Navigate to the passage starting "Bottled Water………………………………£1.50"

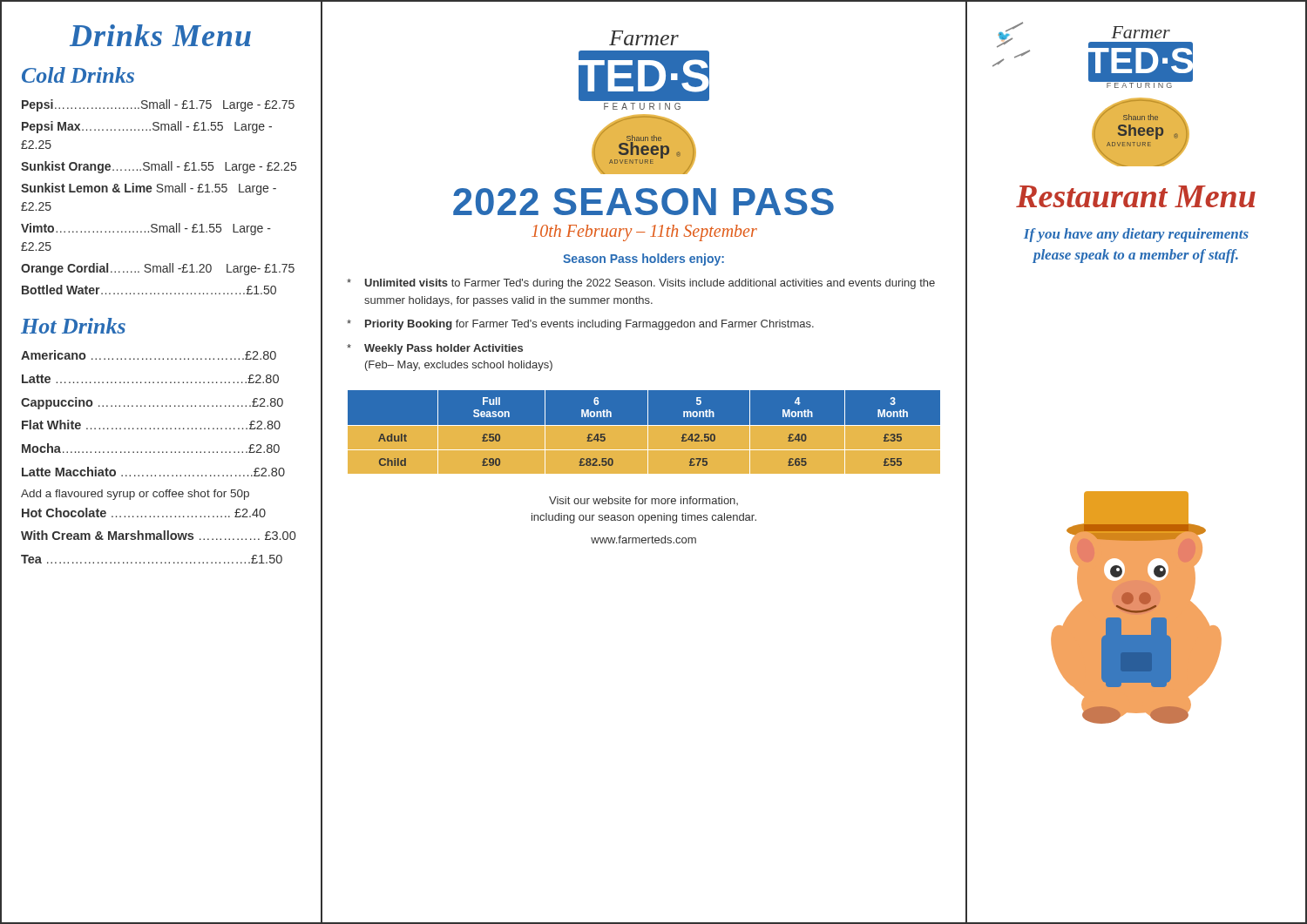coord(149,290)
